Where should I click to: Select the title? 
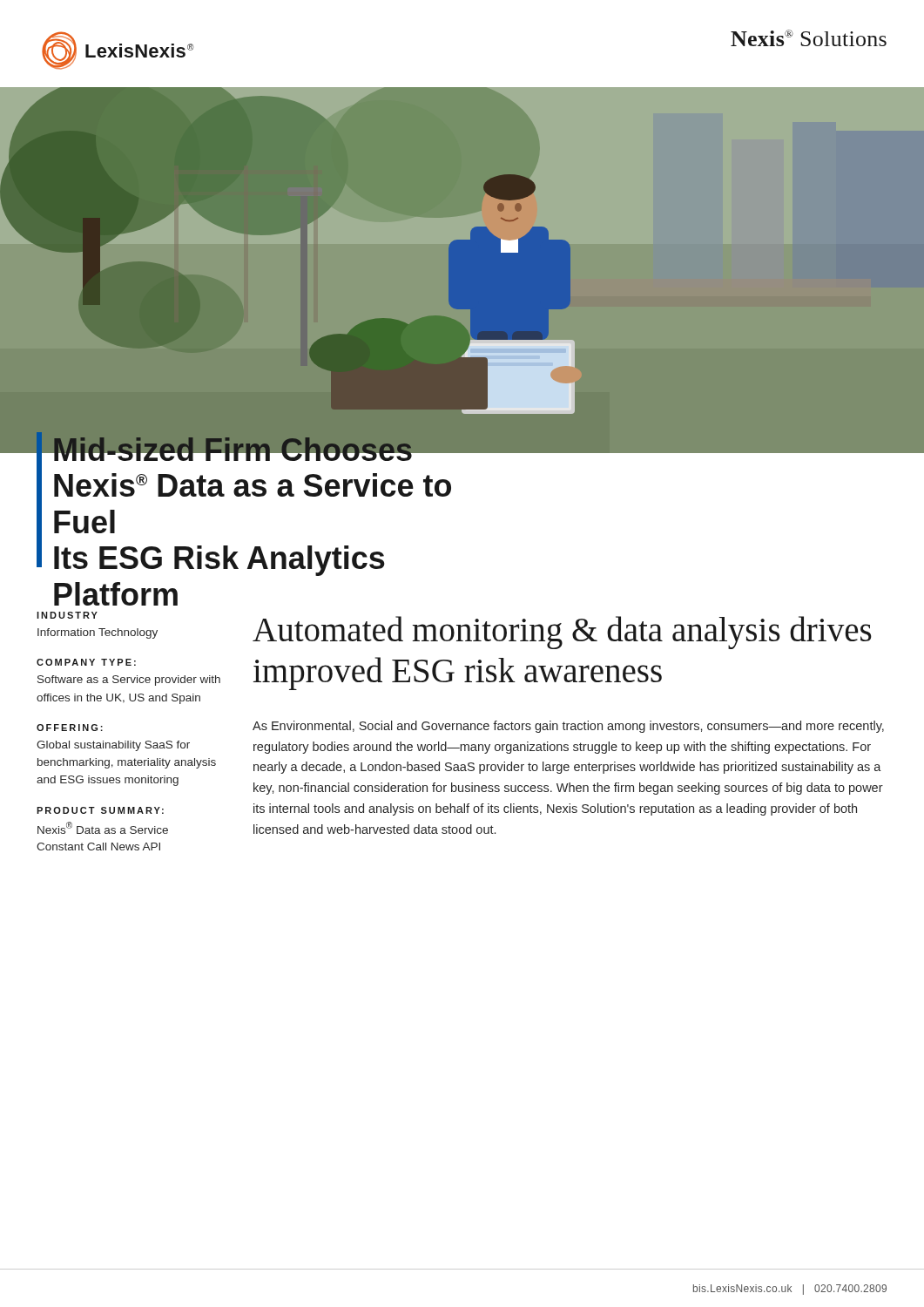(272, 522)
